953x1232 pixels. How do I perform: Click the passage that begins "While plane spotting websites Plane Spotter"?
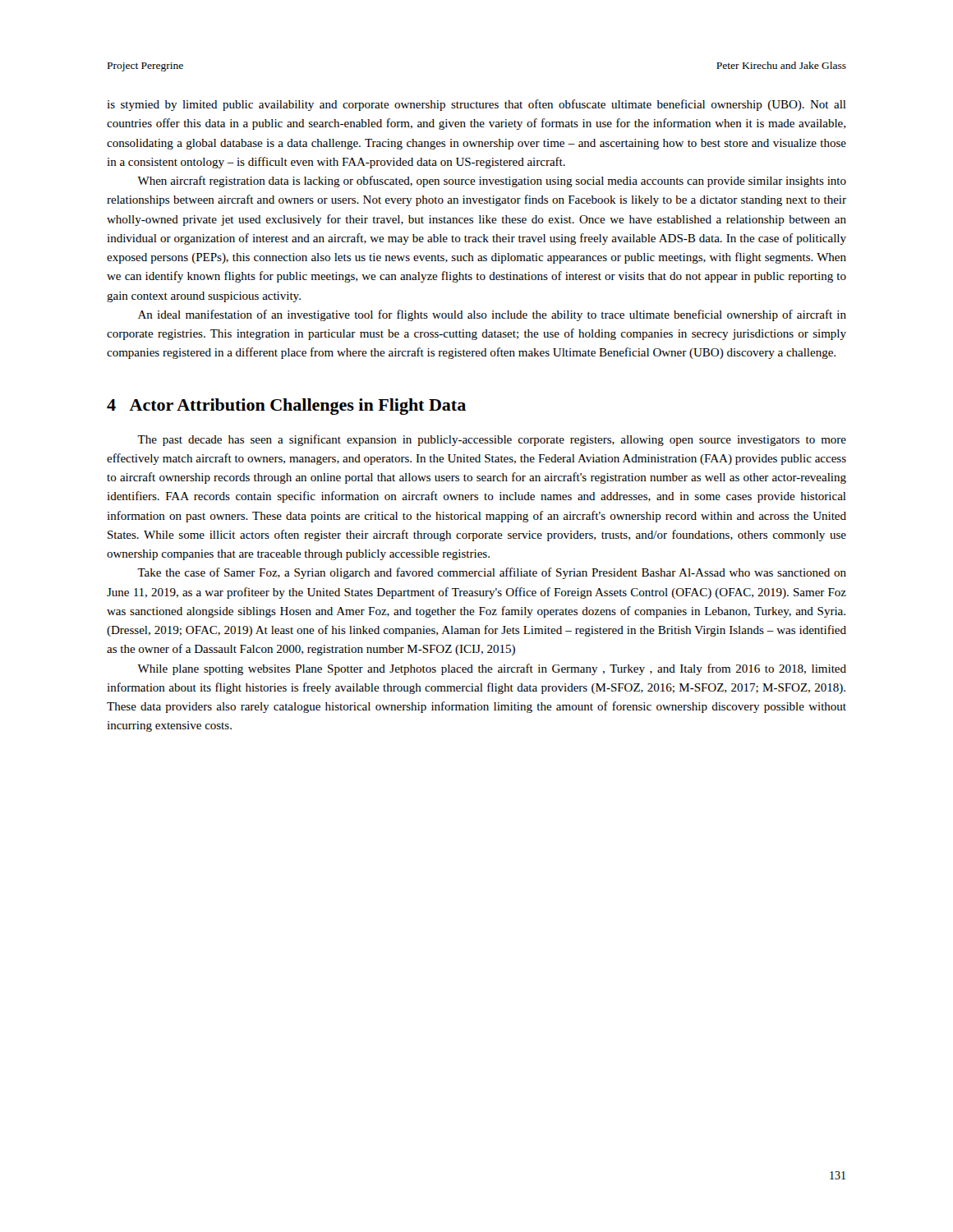[x=476, y=697]
